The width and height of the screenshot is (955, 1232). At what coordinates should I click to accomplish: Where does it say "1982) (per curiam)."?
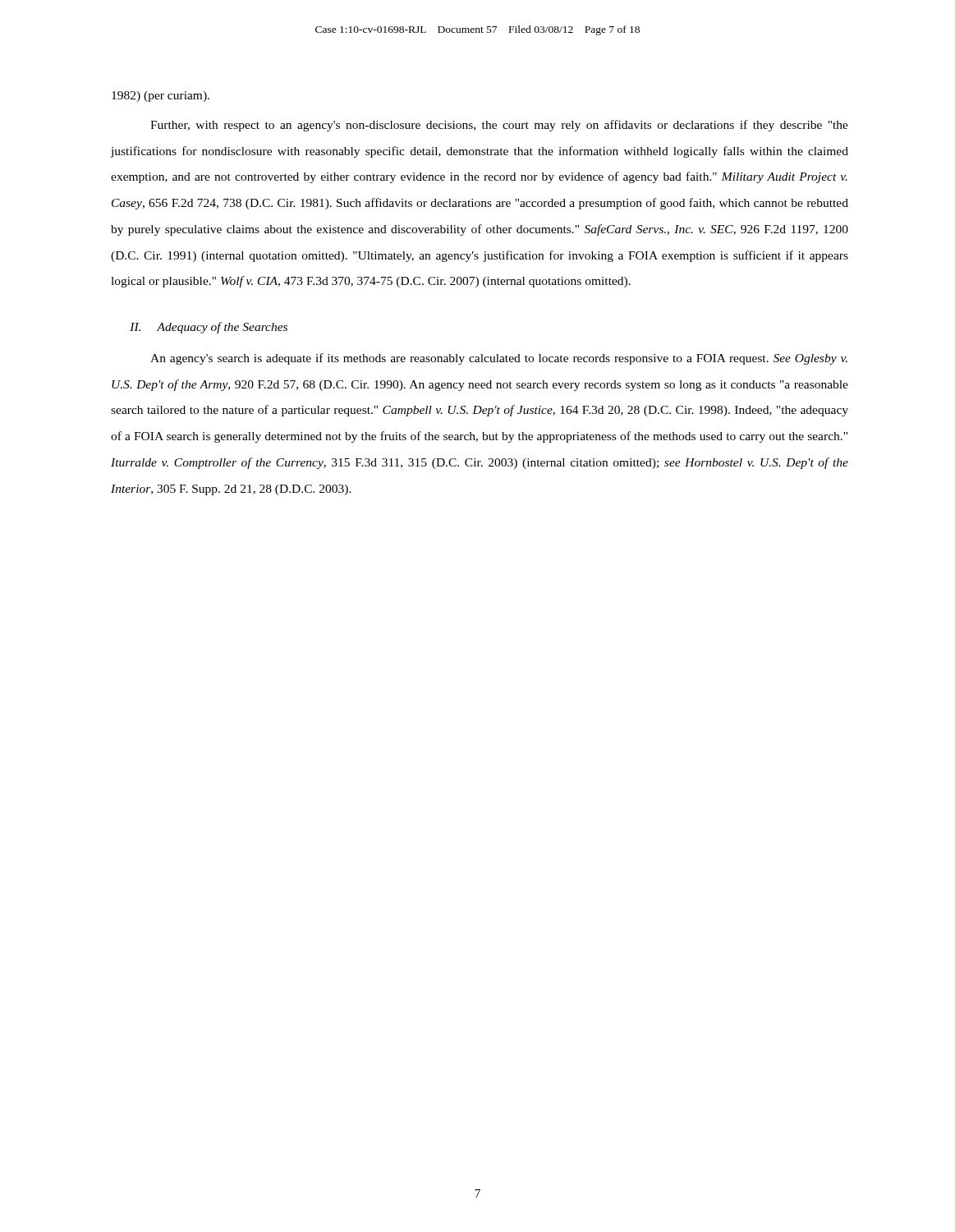pyautogui.click(x=161, y=95)
